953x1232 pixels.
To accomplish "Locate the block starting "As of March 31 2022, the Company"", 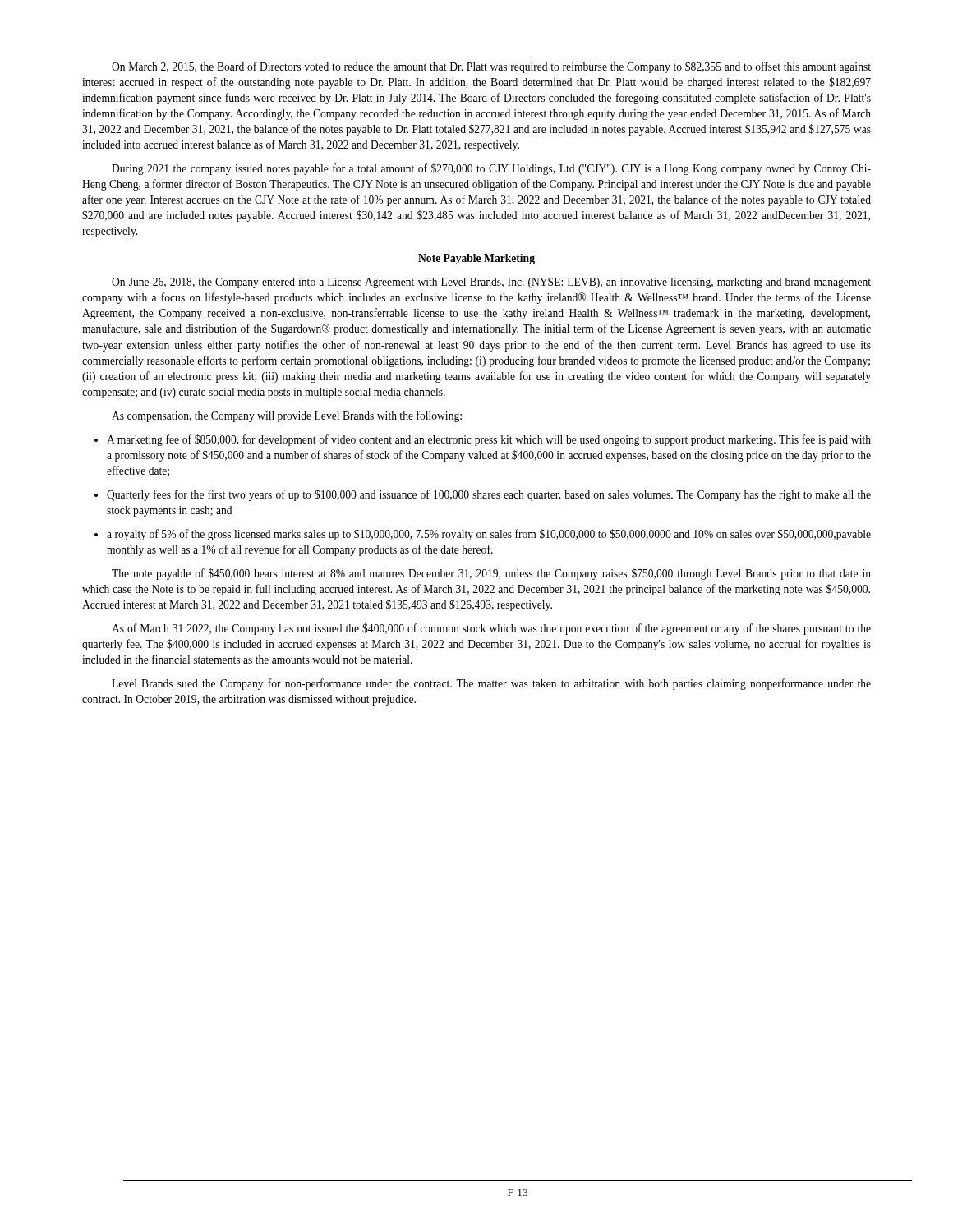I will click(x=476, y=644).
